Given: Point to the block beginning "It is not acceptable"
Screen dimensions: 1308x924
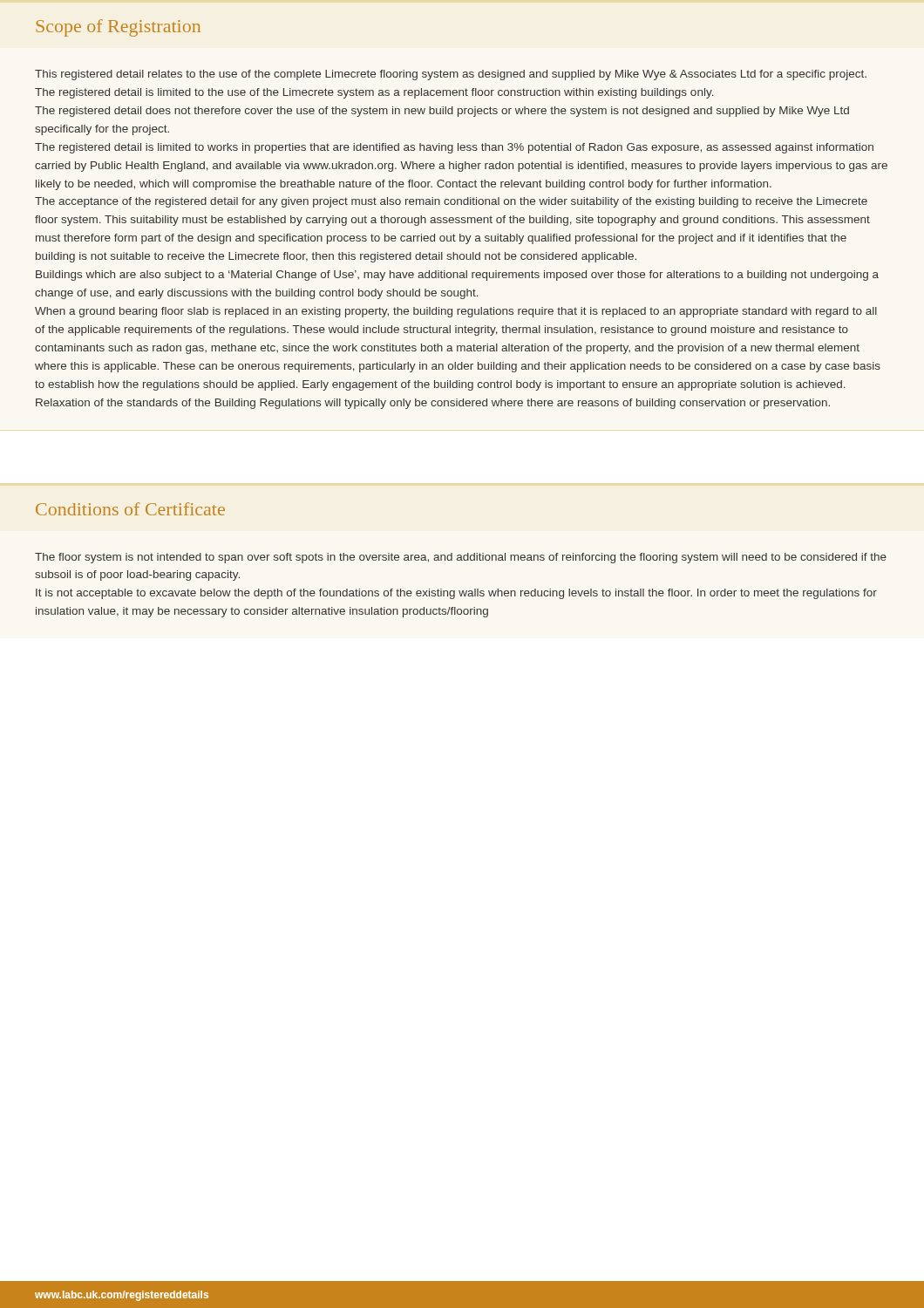Looking at the screenshot, I should [462, 603].
